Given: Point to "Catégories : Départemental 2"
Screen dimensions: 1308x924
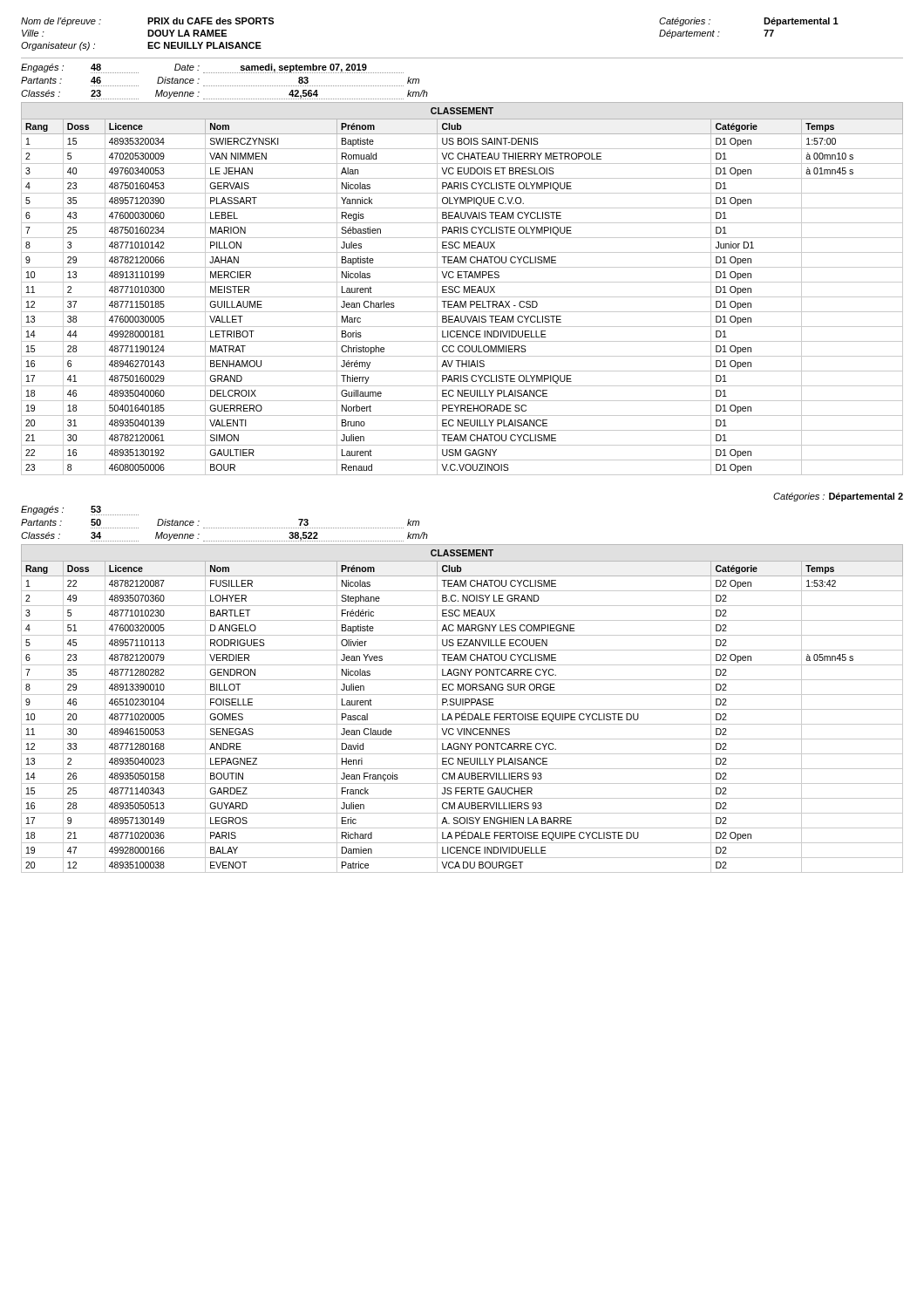Looking at the screenshot, I should (x=838, y=496).
